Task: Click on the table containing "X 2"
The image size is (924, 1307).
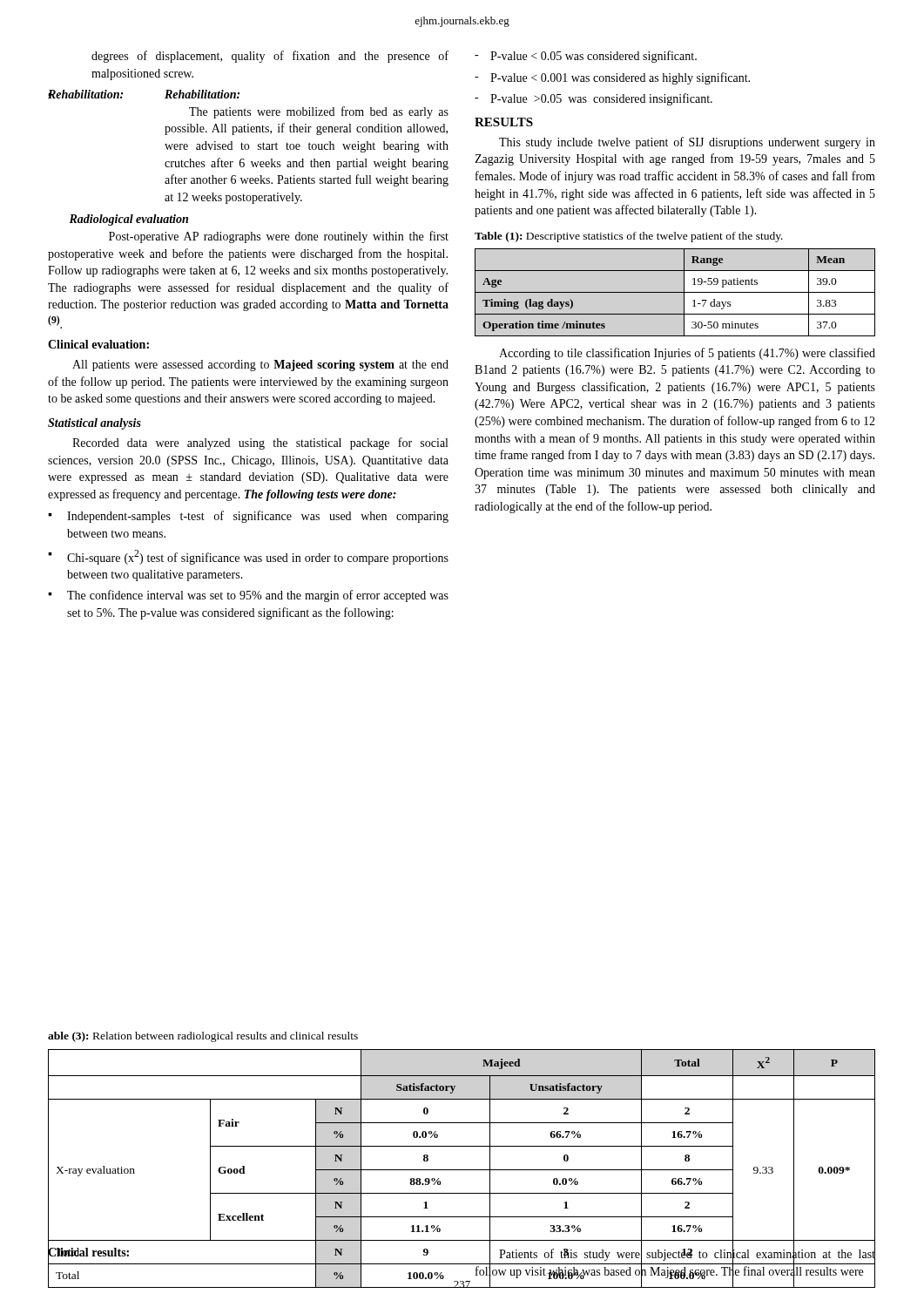Action: [462, 1169]
